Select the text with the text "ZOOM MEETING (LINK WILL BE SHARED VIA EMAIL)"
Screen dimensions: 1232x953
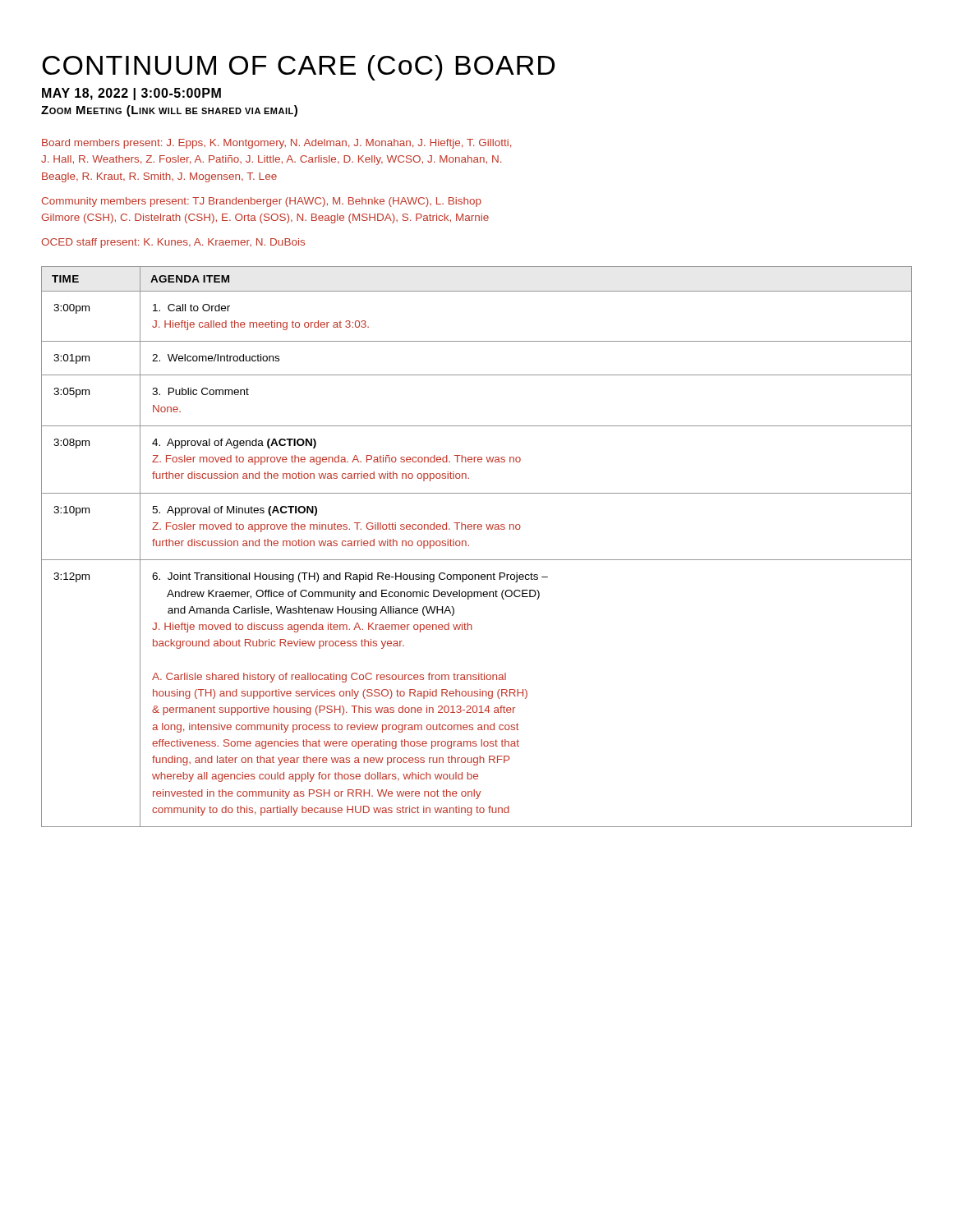(x=170, y=110)
